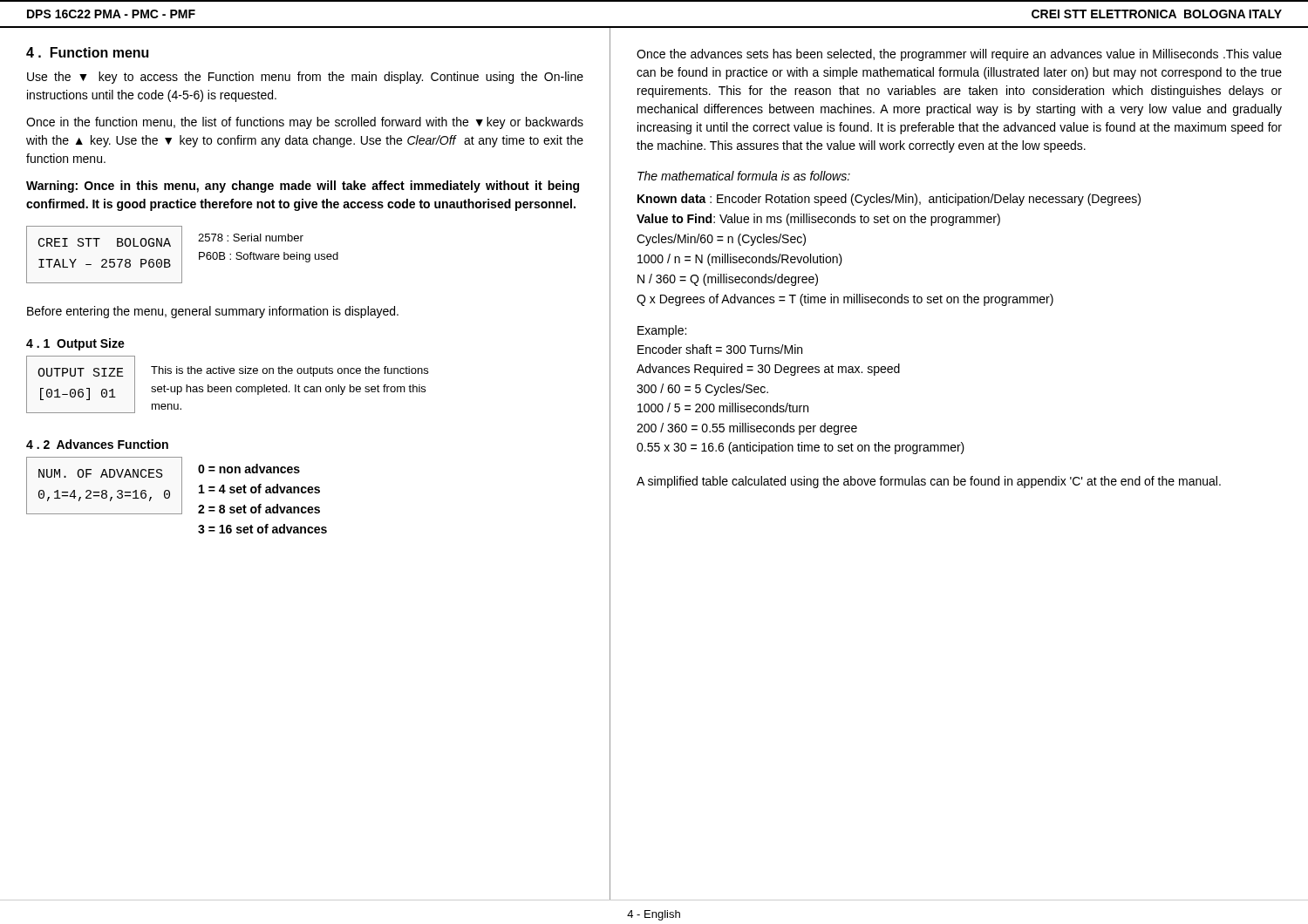Locate the block of text that opens with "Warning: Once in this menu,"
Screen dimensions: 924x1308
pos(305,195)
